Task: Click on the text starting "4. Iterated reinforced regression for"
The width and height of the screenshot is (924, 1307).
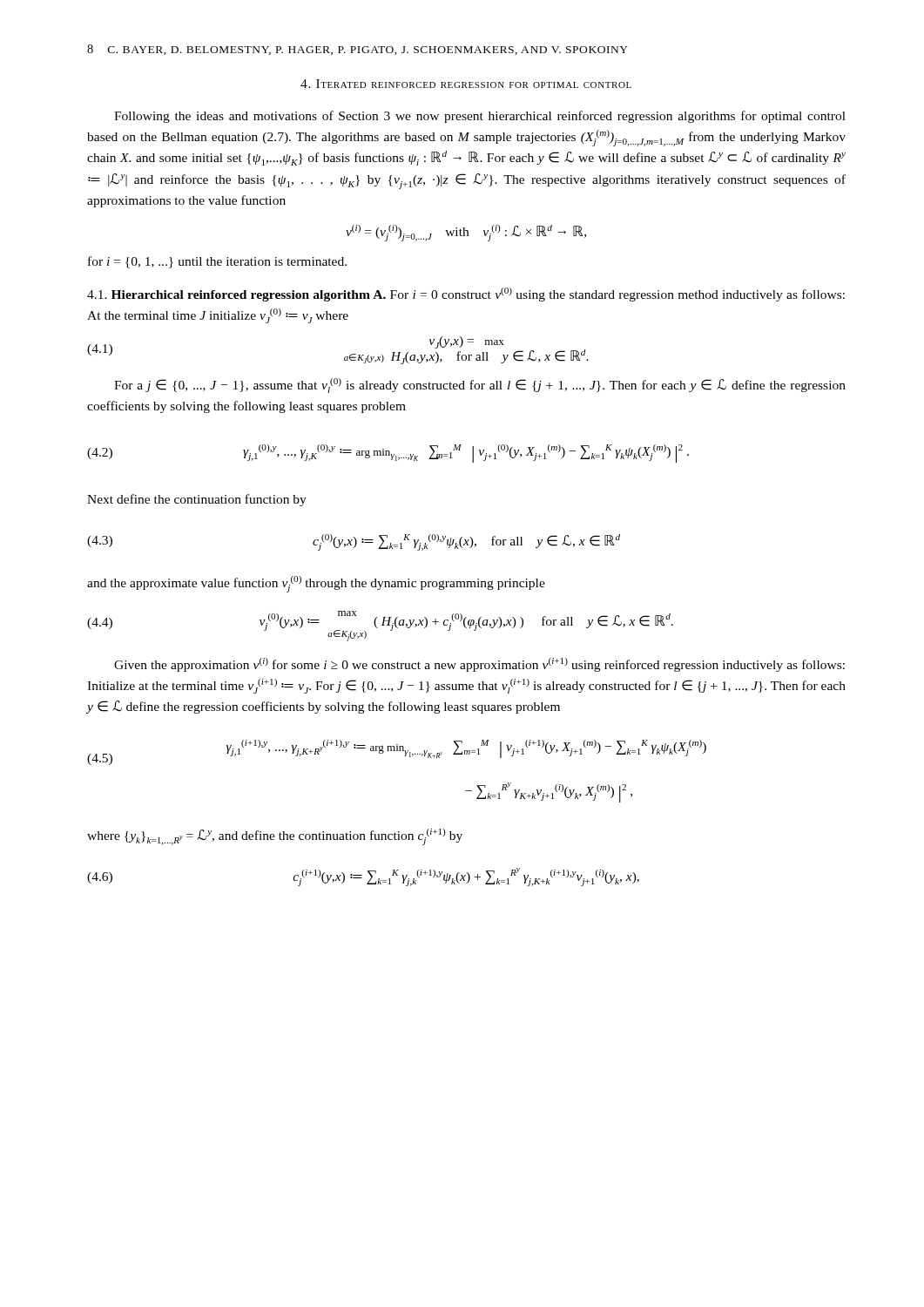Action: 466,83
